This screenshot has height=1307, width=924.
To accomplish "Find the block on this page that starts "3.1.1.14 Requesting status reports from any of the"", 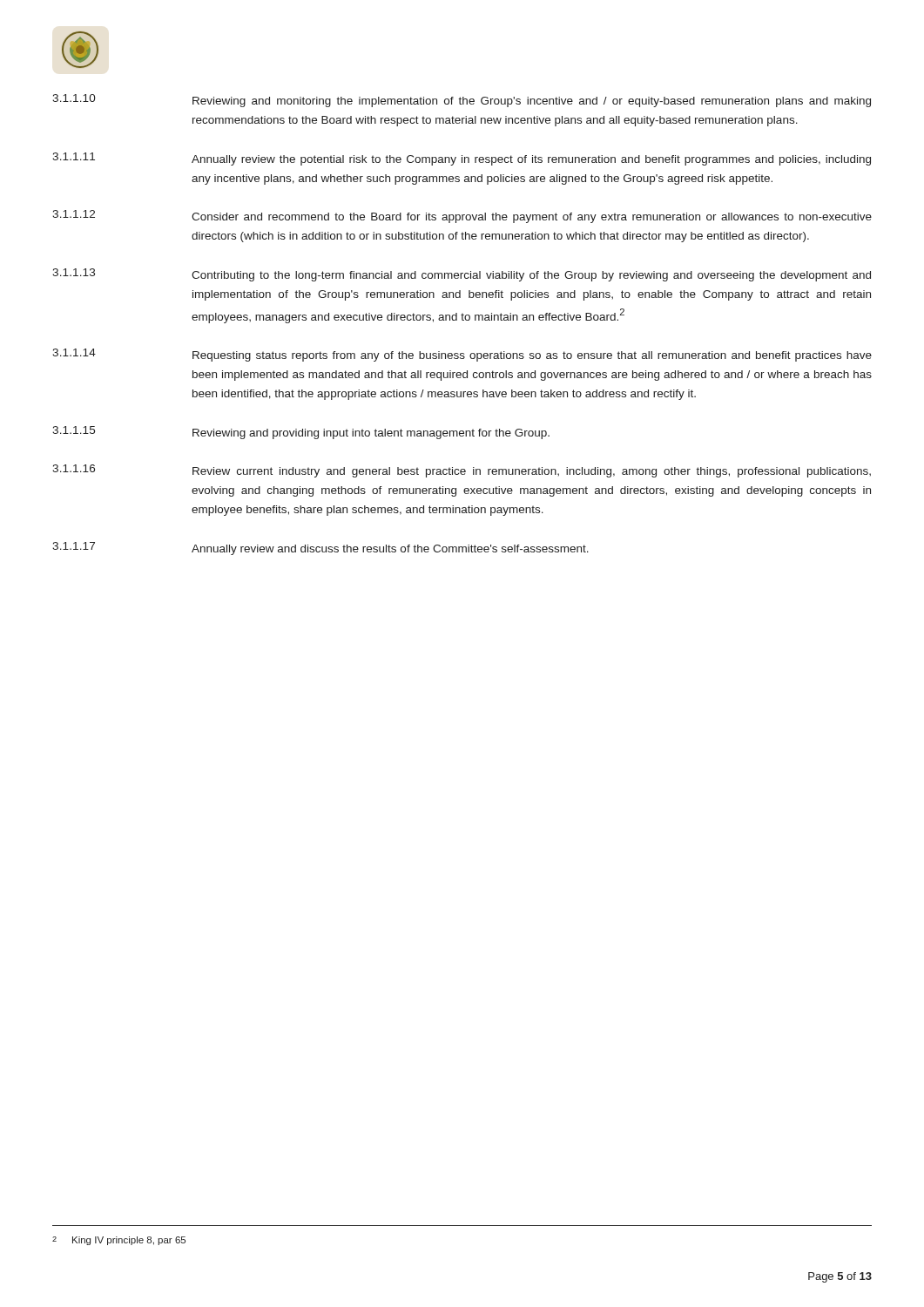I will tap(462, 375).
